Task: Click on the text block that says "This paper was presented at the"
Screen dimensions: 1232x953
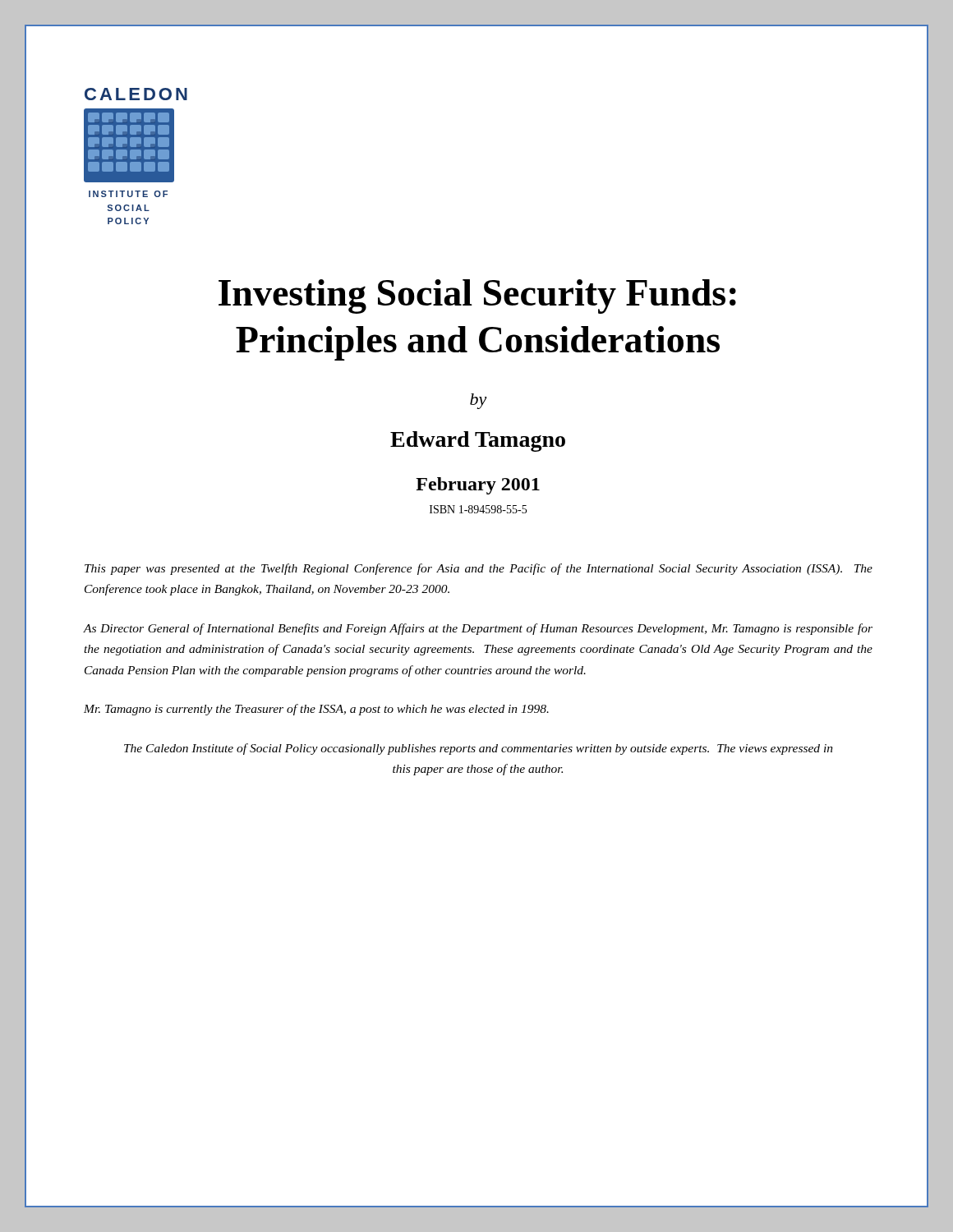Action: tap(478, 578)
